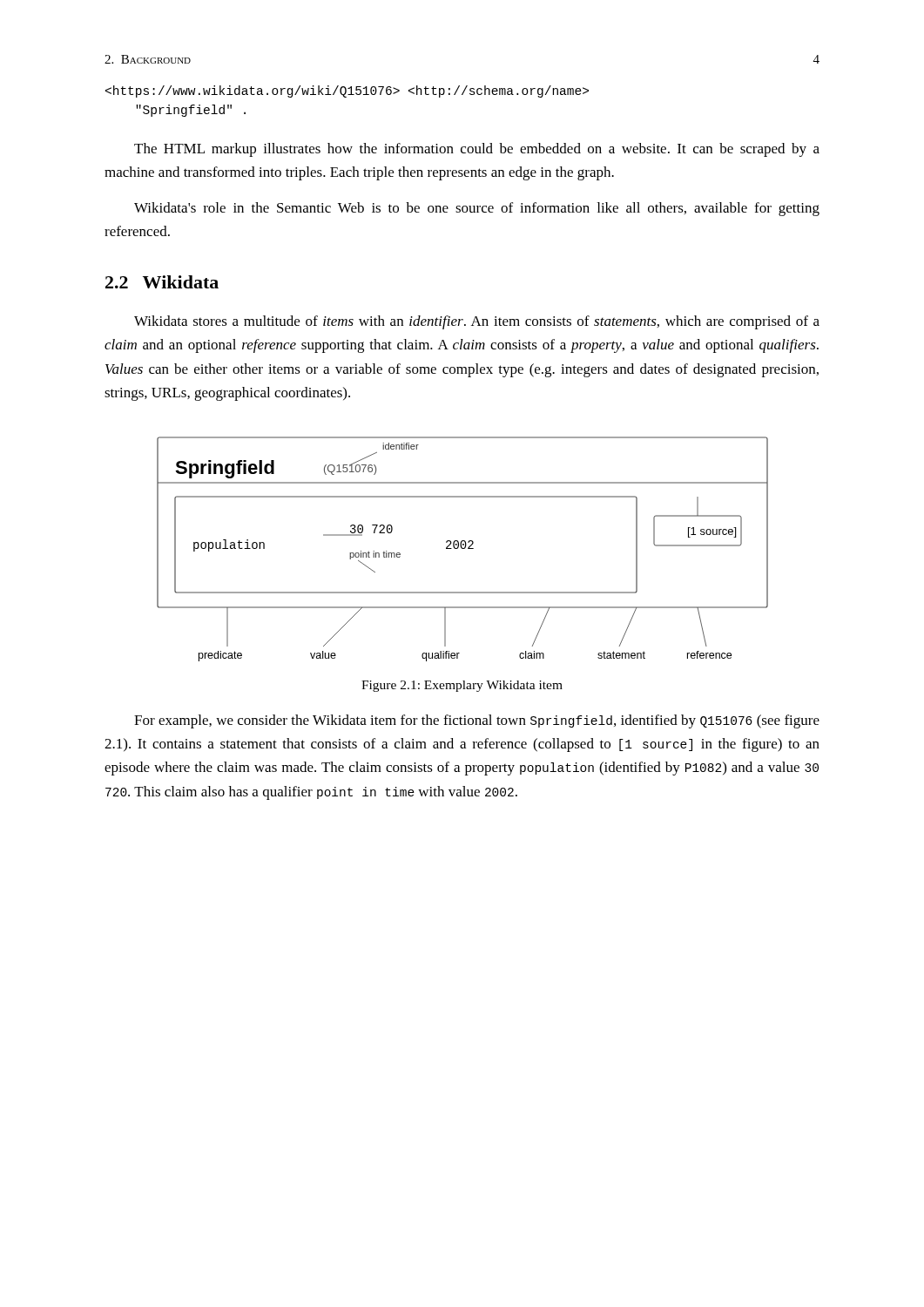Locate the text ""Springfield" ."
924x1307 pixels.
coord(462,102)
